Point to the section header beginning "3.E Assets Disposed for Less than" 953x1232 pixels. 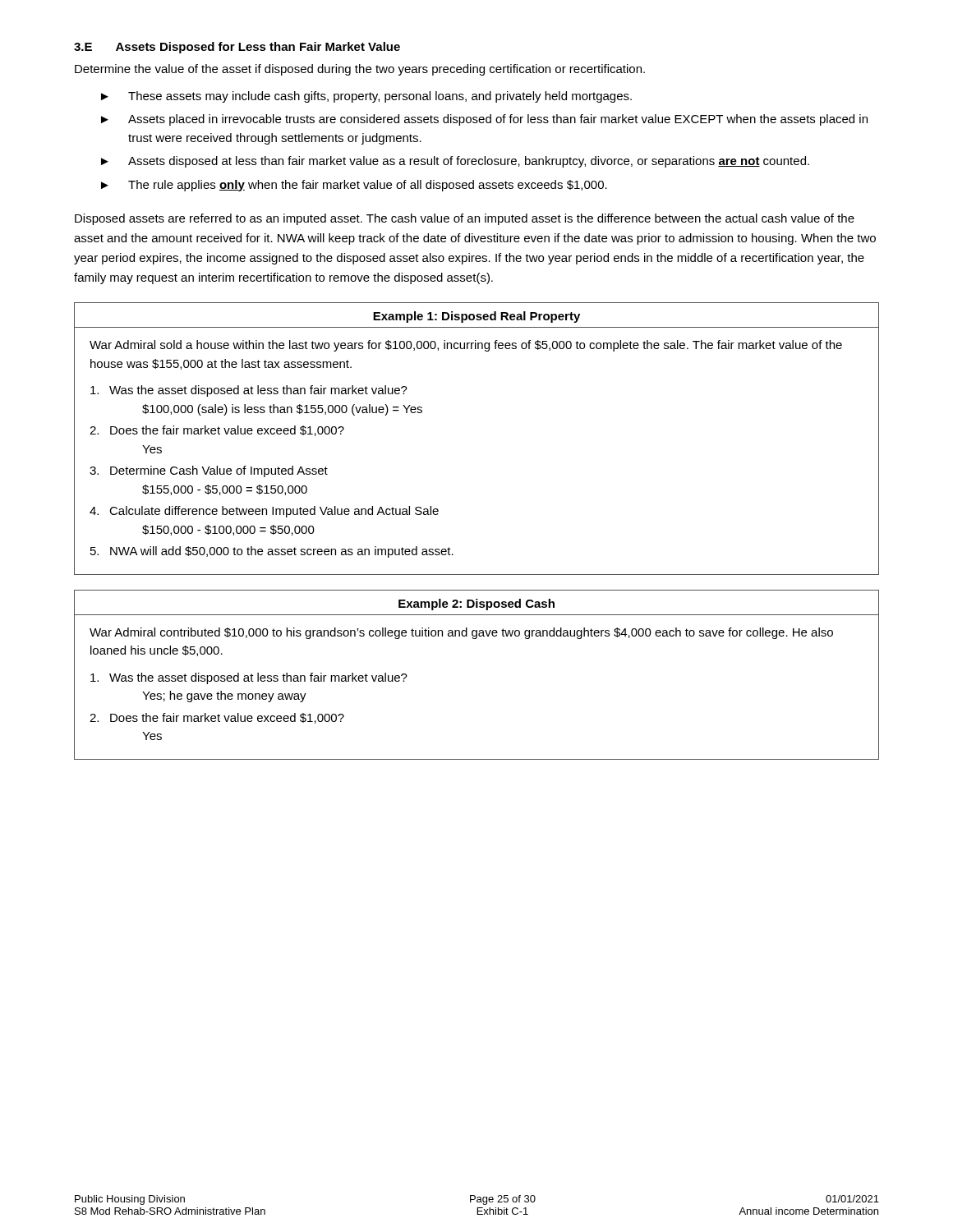point(237,46)
